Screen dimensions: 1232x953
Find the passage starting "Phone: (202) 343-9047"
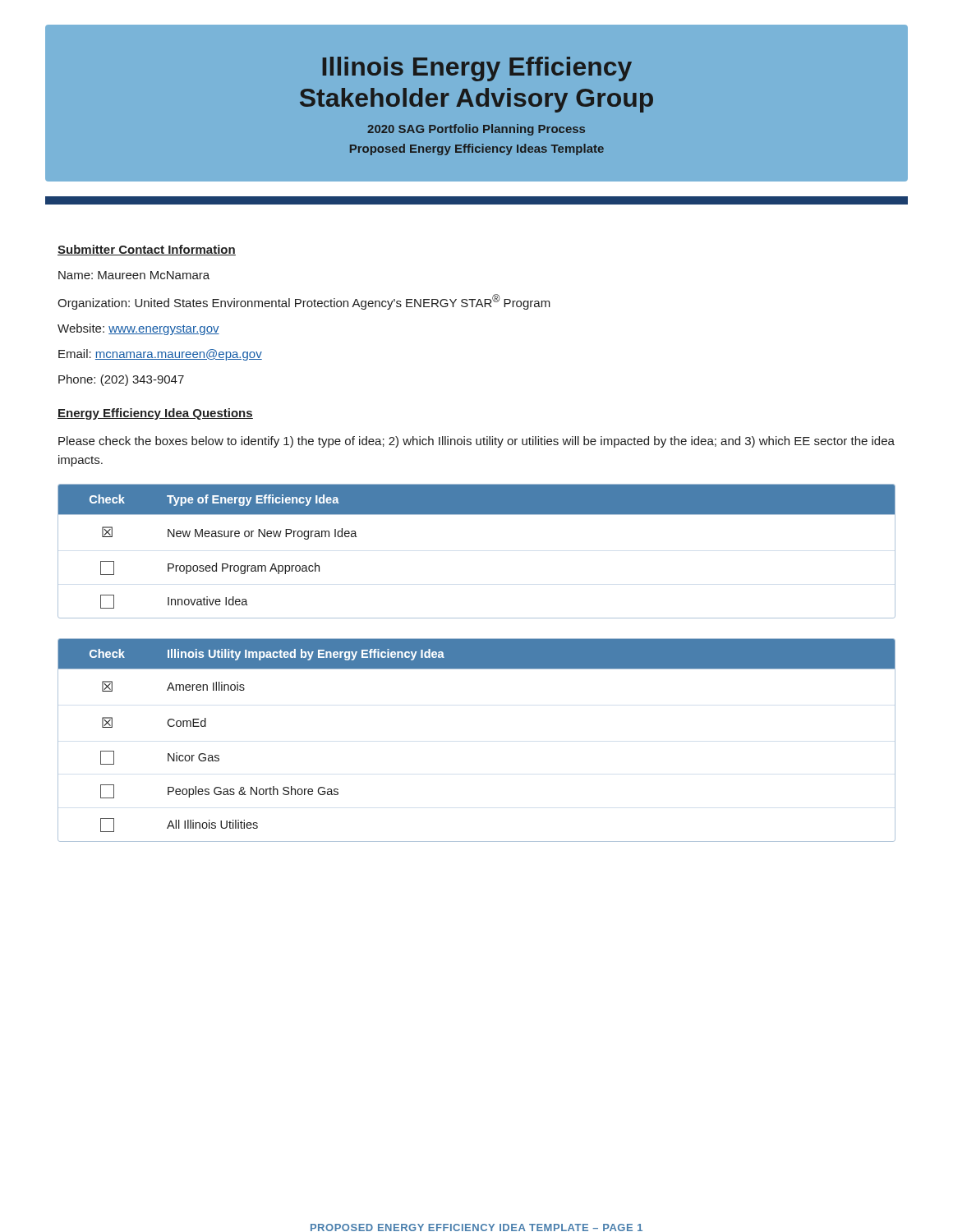click(121, 379)
